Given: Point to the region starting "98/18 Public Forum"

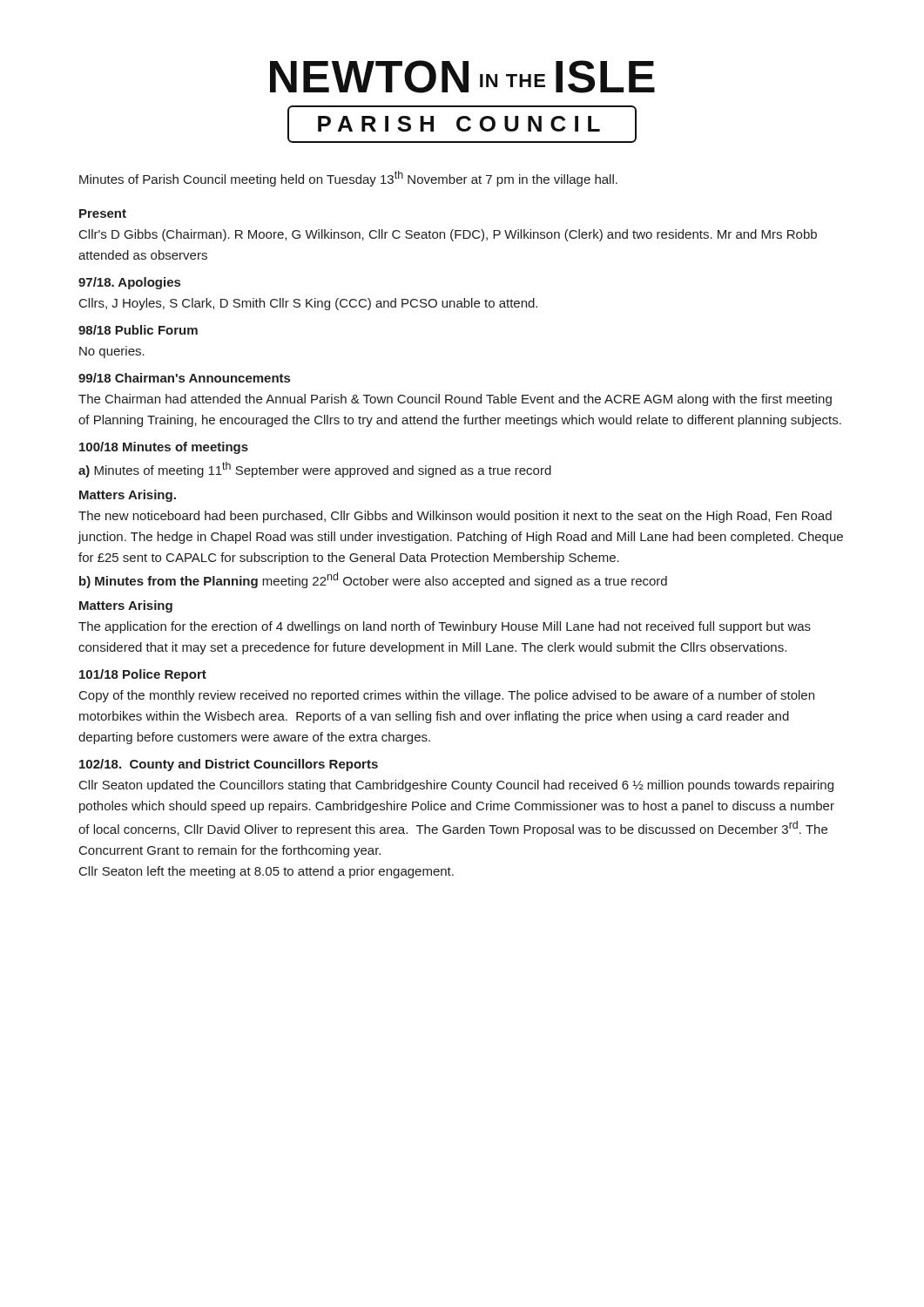Looking at the screenshot, I should coord(138,330).
